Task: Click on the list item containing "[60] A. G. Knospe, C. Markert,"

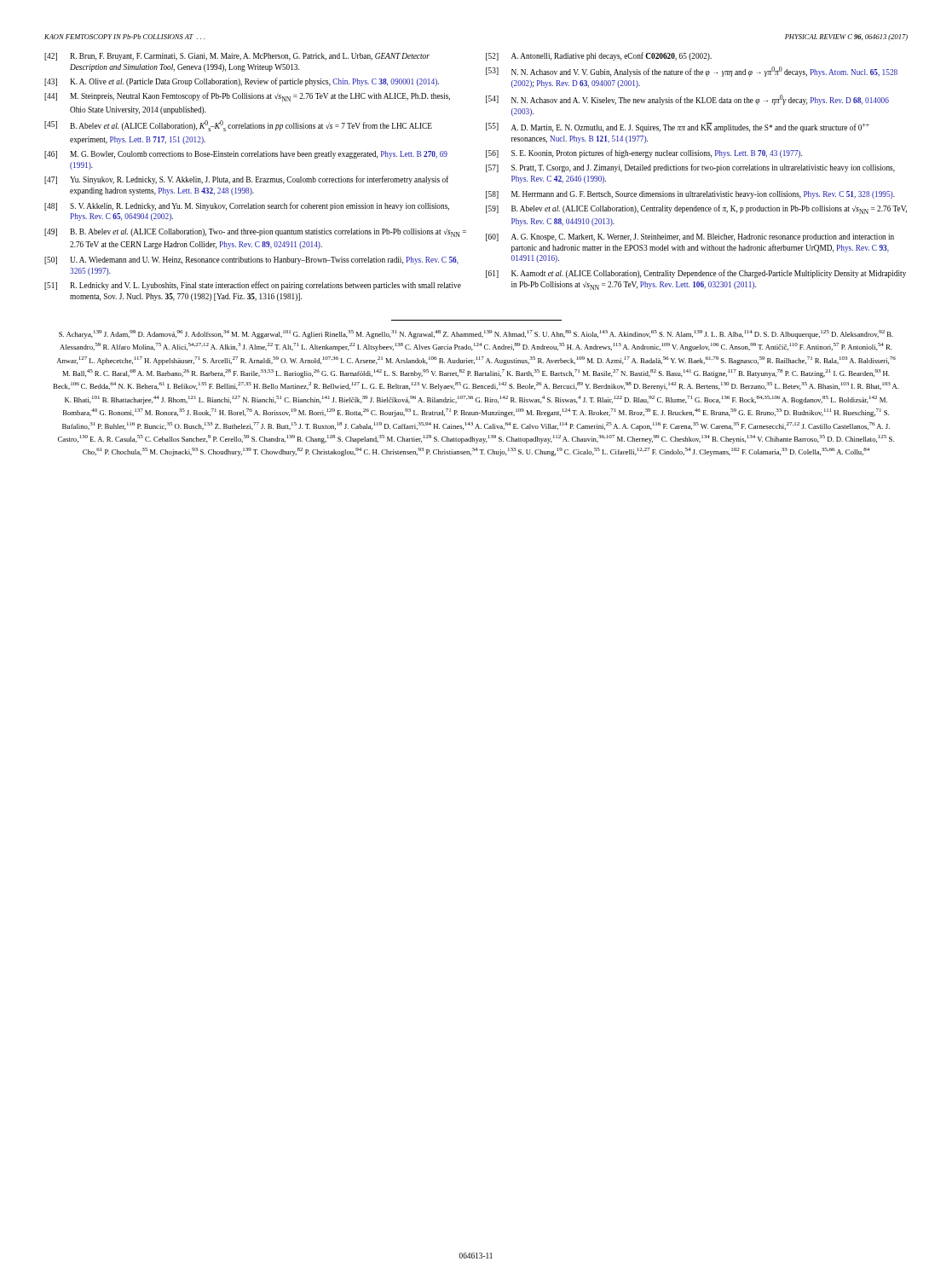Action: (x=696, y=248)
